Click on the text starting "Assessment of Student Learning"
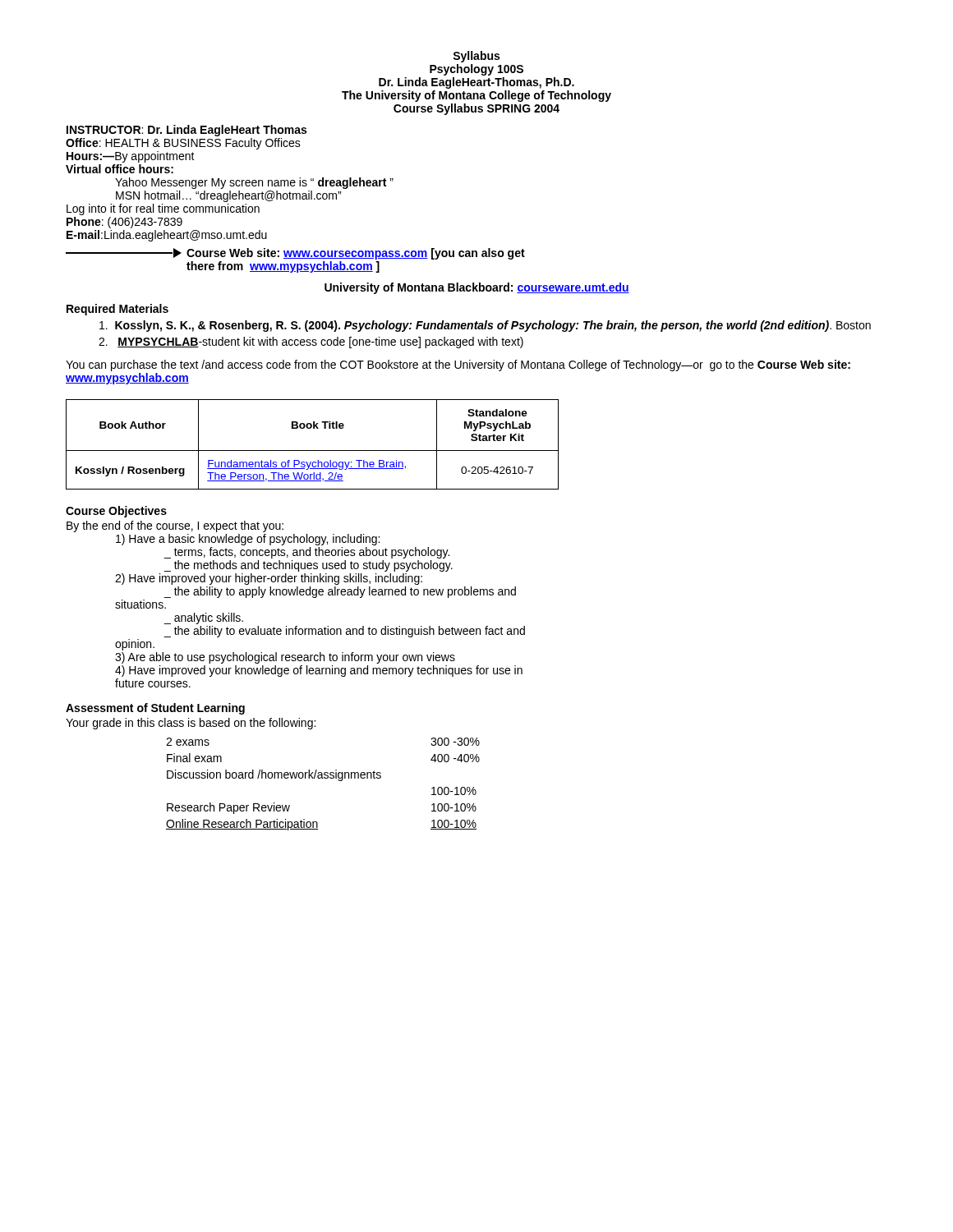This screenshot has height=1232, width=953. [x=156, y=708]
